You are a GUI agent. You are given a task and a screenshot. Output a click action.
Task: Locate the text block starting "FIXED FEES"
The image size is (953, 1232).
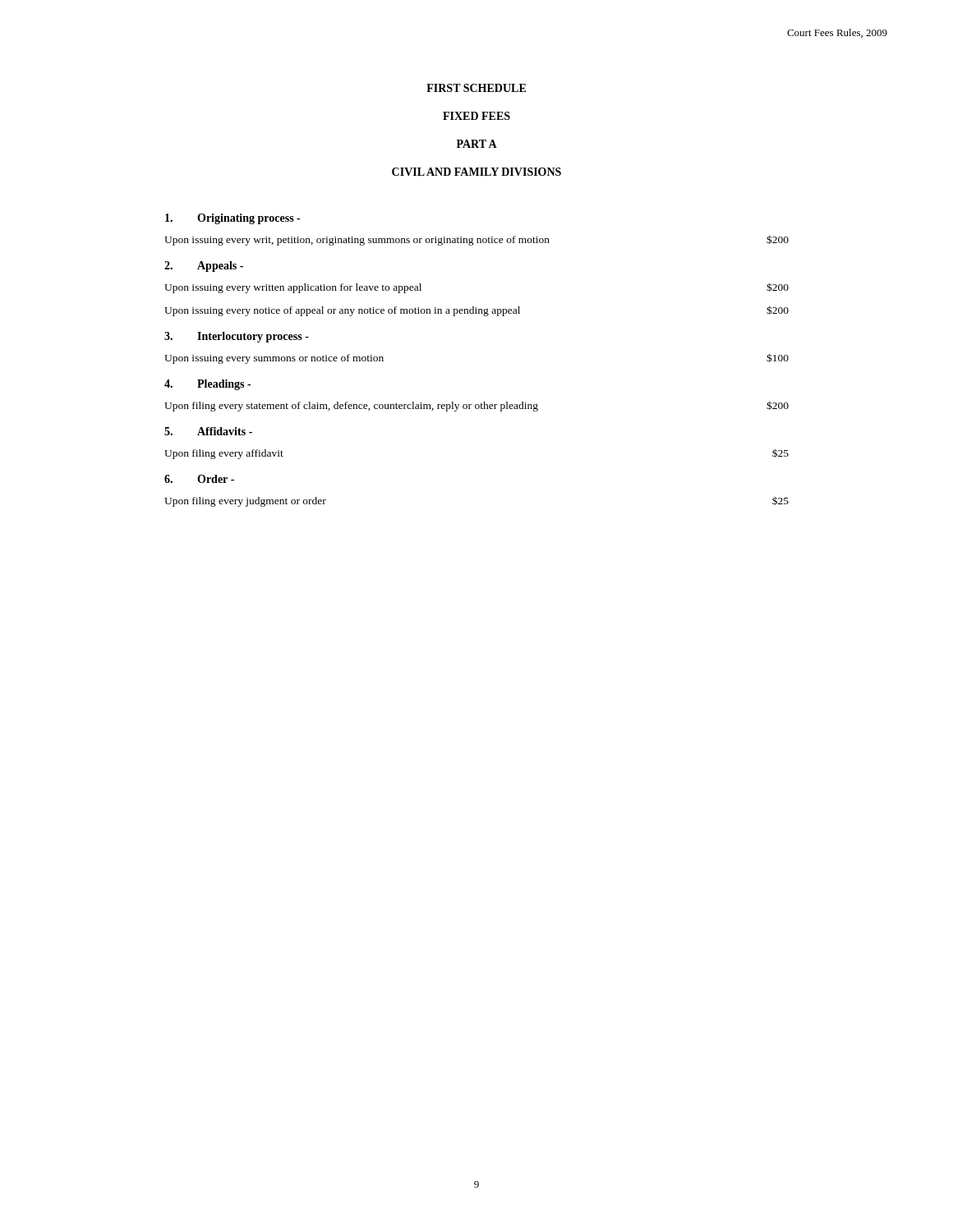click(476, 116)
